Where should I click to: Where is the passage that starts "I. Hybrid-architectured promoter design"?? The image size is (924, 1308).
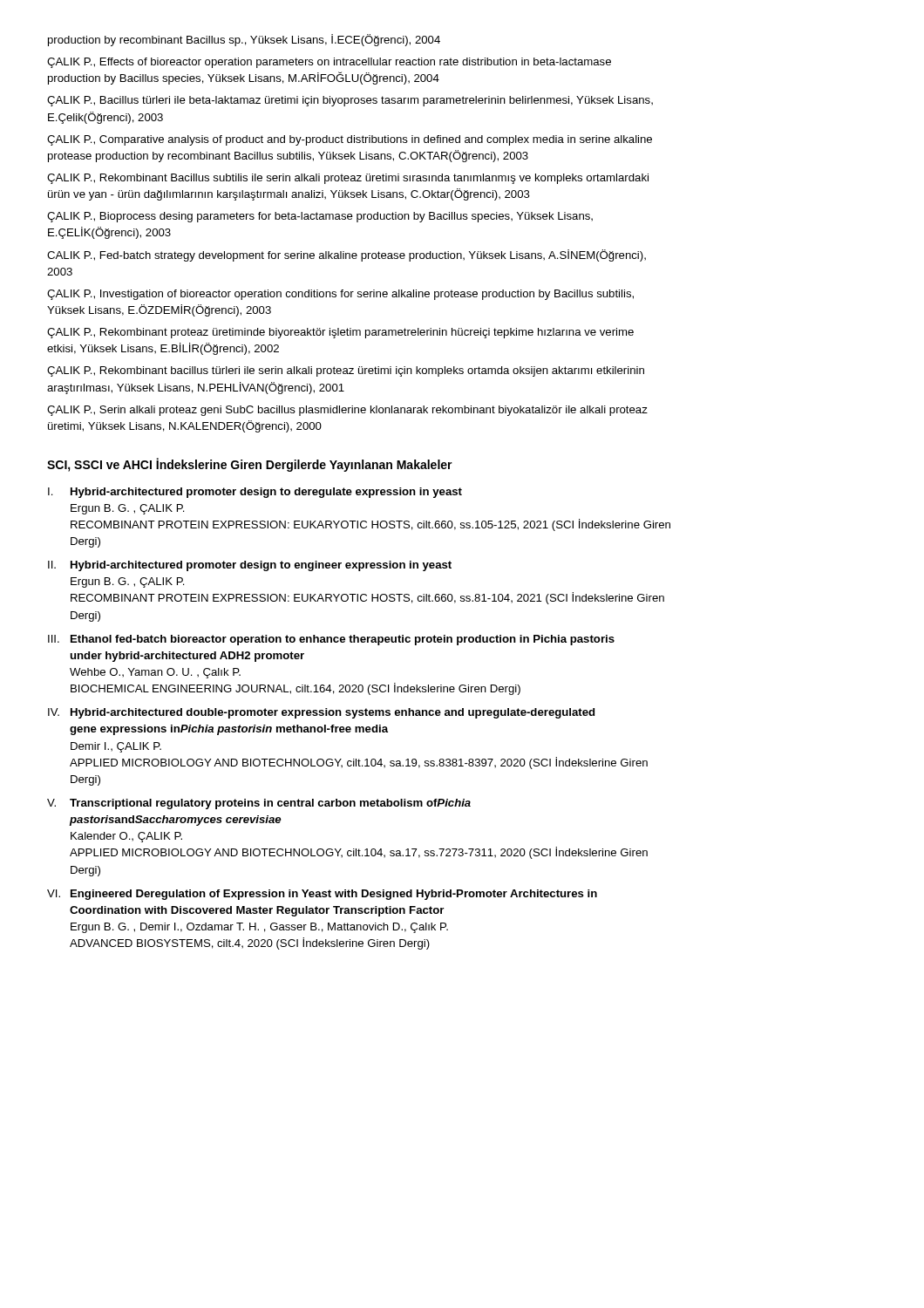click(462, 516)
